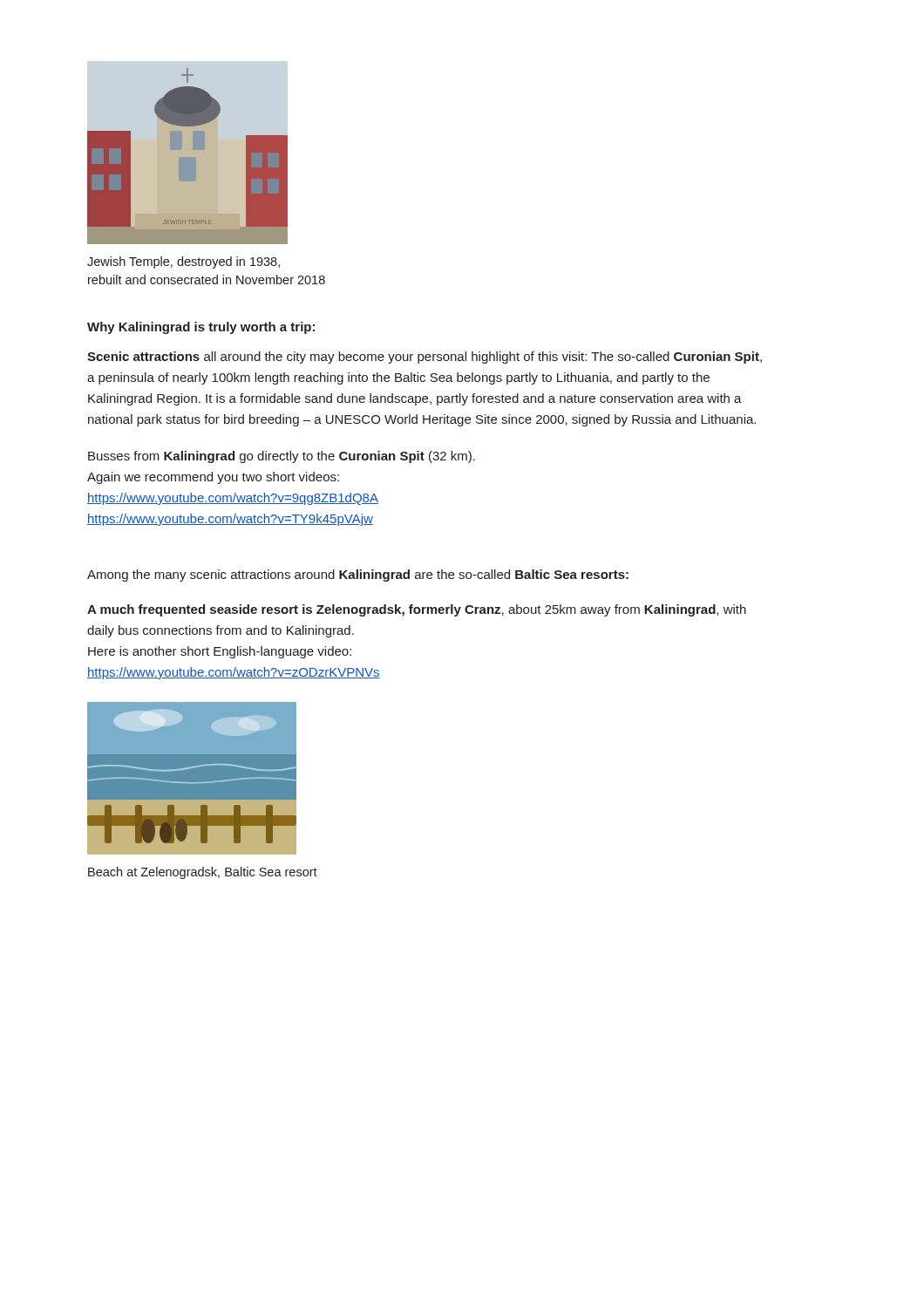The image size is (924, 1308).
Task: Where is the passage that starts "Among the many"?
Action: click(x=358, y=574)
